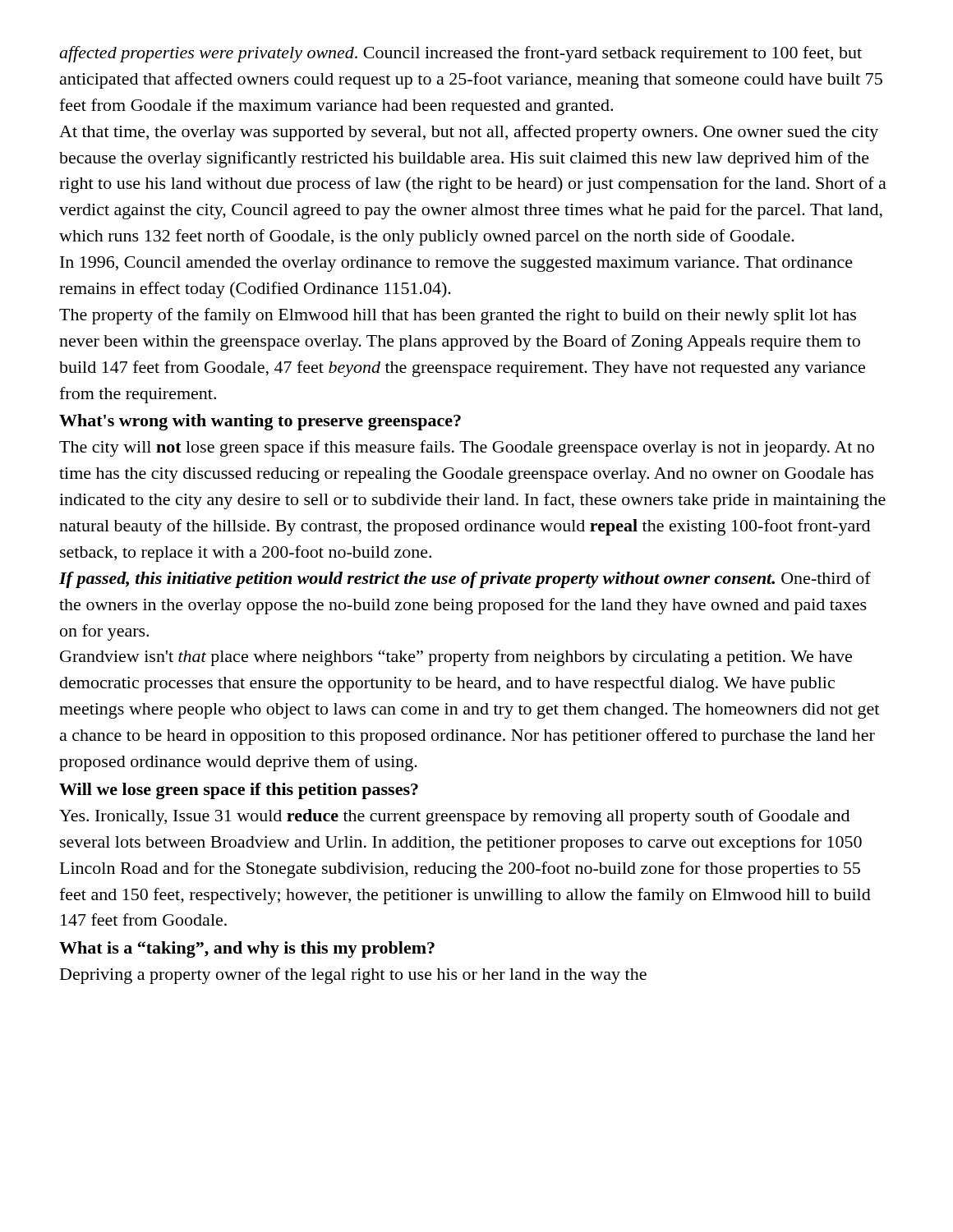953x1232 pixels.
Task: Navigate to the text block starting "What is a “taking”, and why"
Action: point(247,949)
